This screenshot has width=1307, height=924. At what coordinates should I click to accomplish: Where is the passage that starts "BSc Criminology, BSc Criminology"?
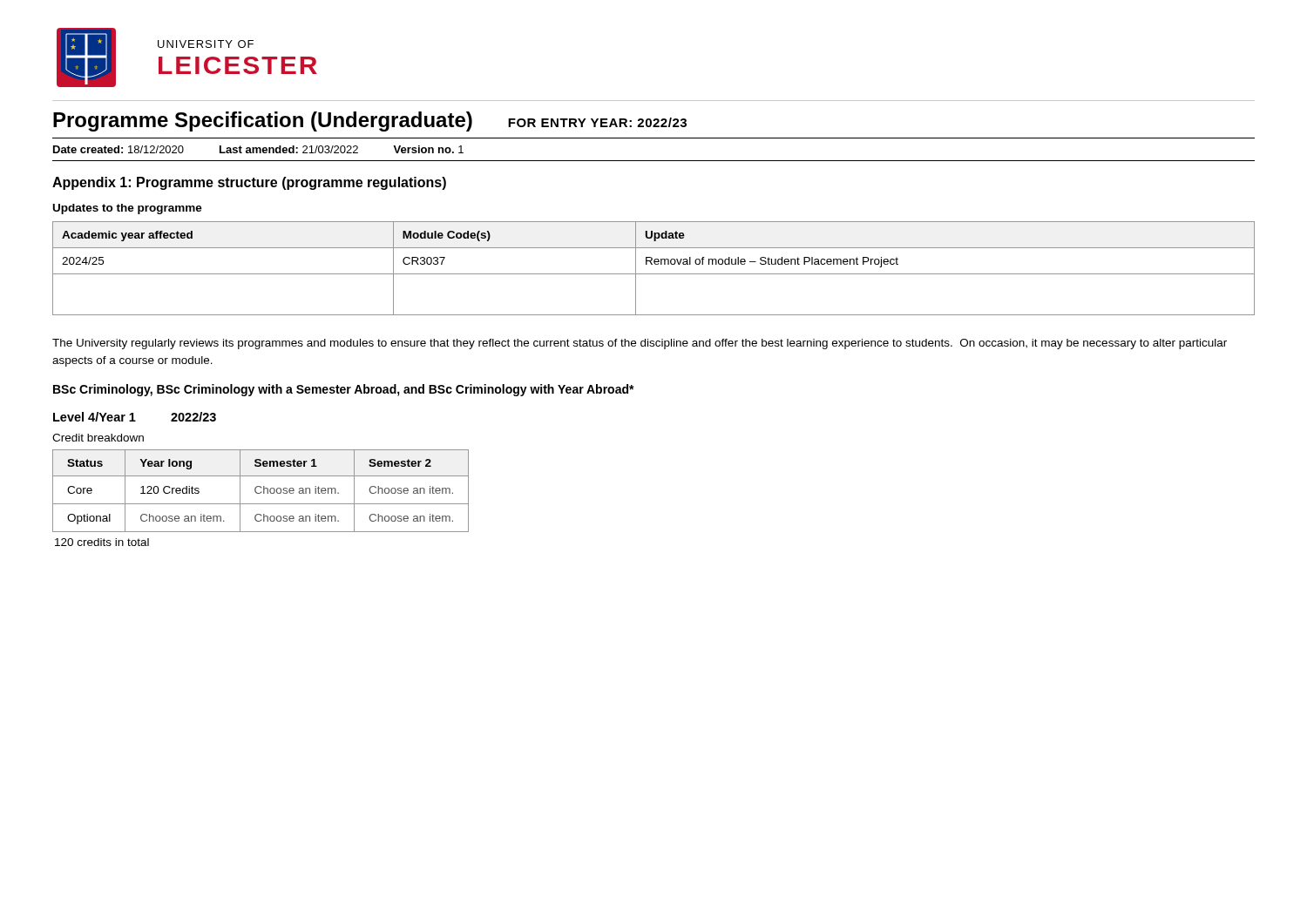pyautogui.click(x=343, y=389)
